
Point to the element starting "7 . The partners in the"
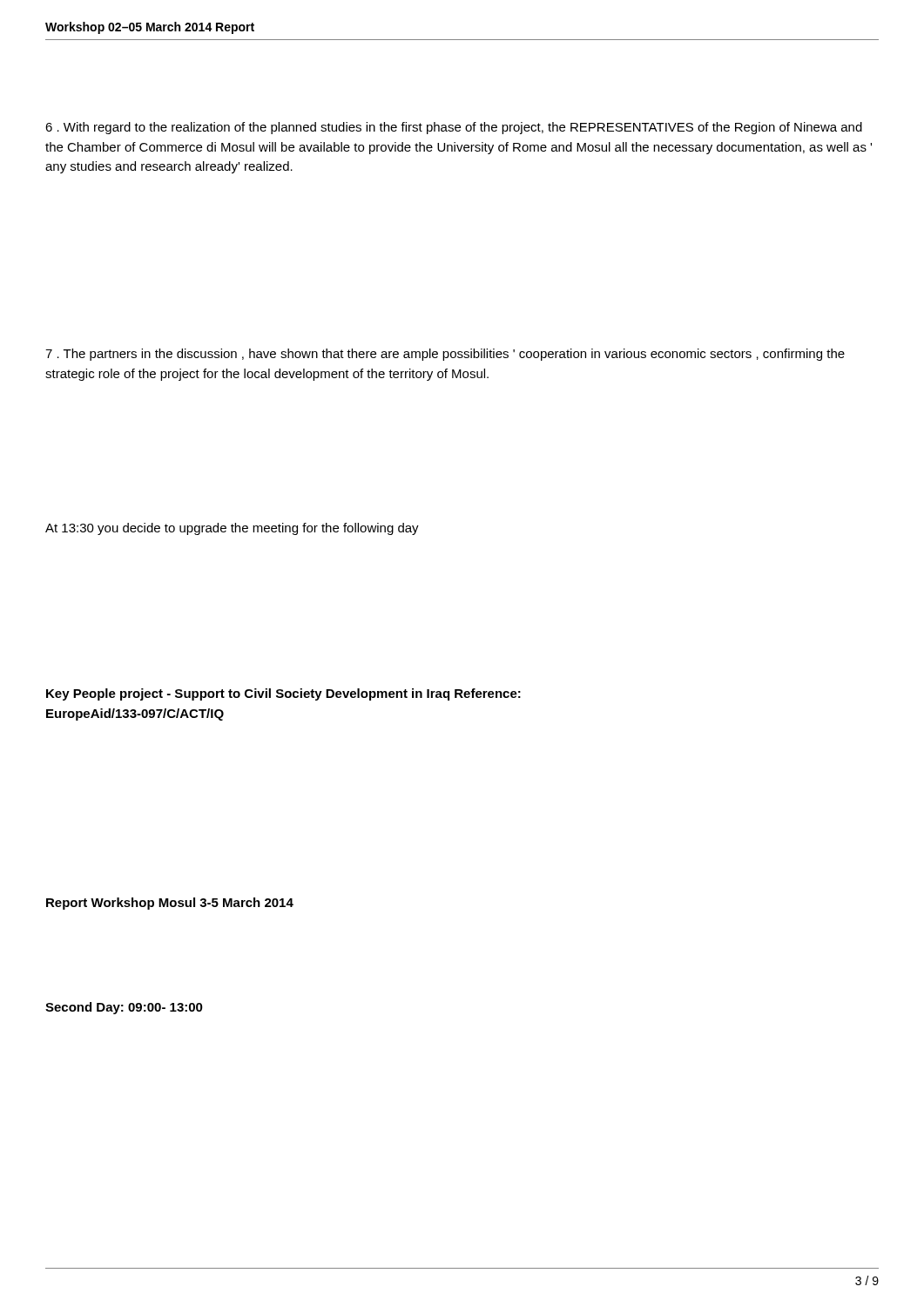pyautogui.click(x=462, y=364)
